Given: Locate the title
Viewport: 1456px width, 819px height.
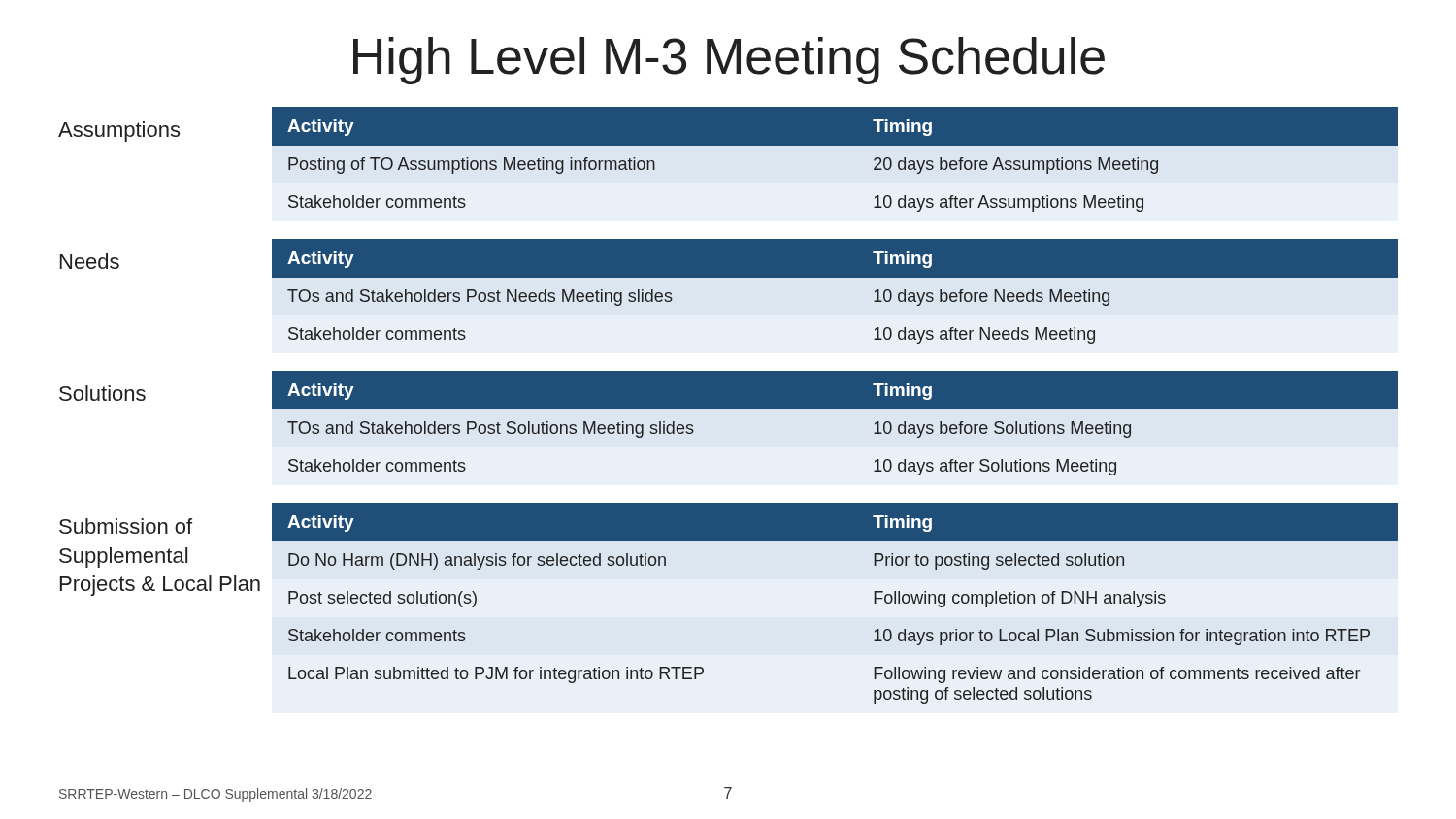Looking at the screenshot, I should [728, 56].
